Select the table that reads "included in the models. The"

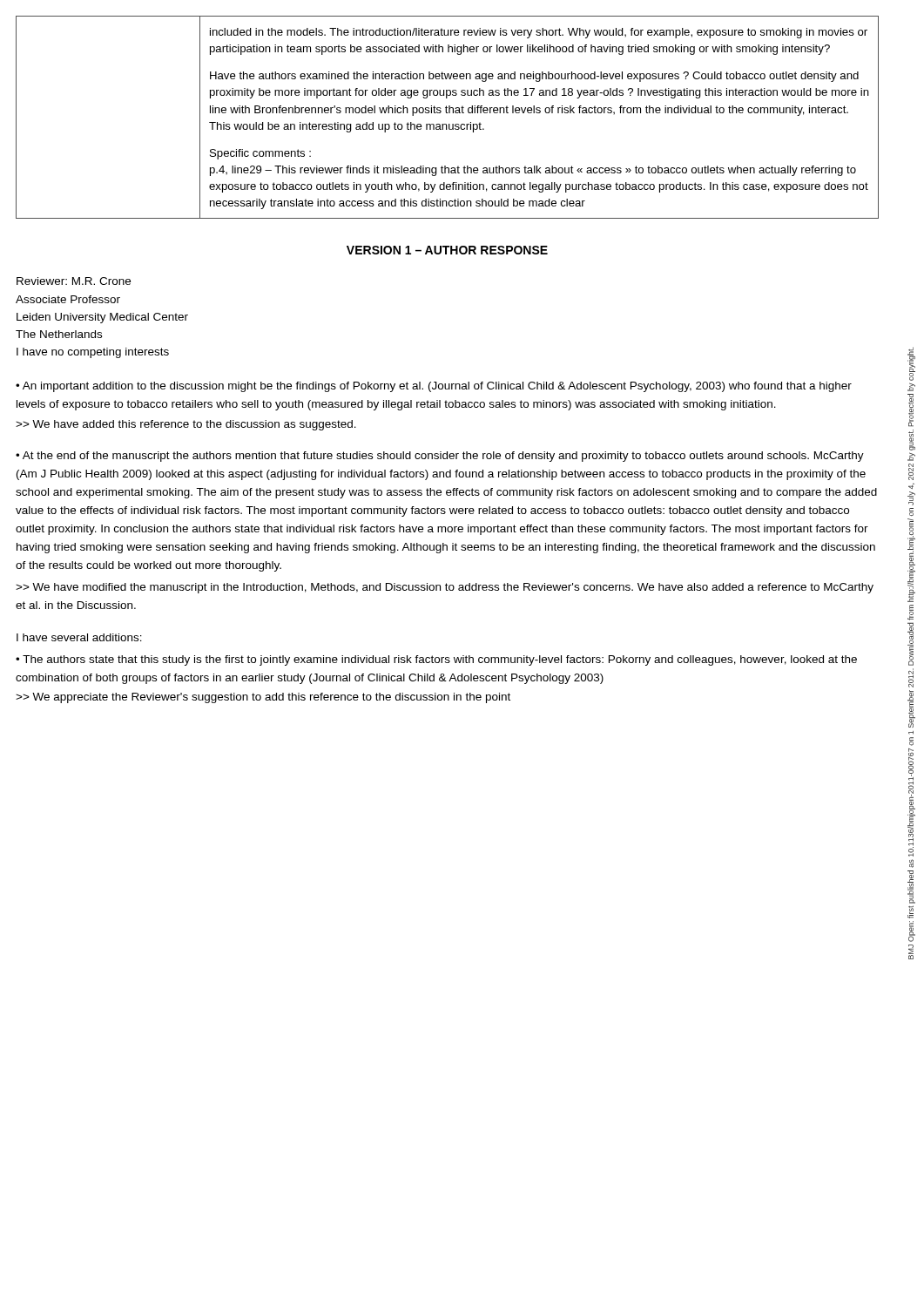[447, 117]
